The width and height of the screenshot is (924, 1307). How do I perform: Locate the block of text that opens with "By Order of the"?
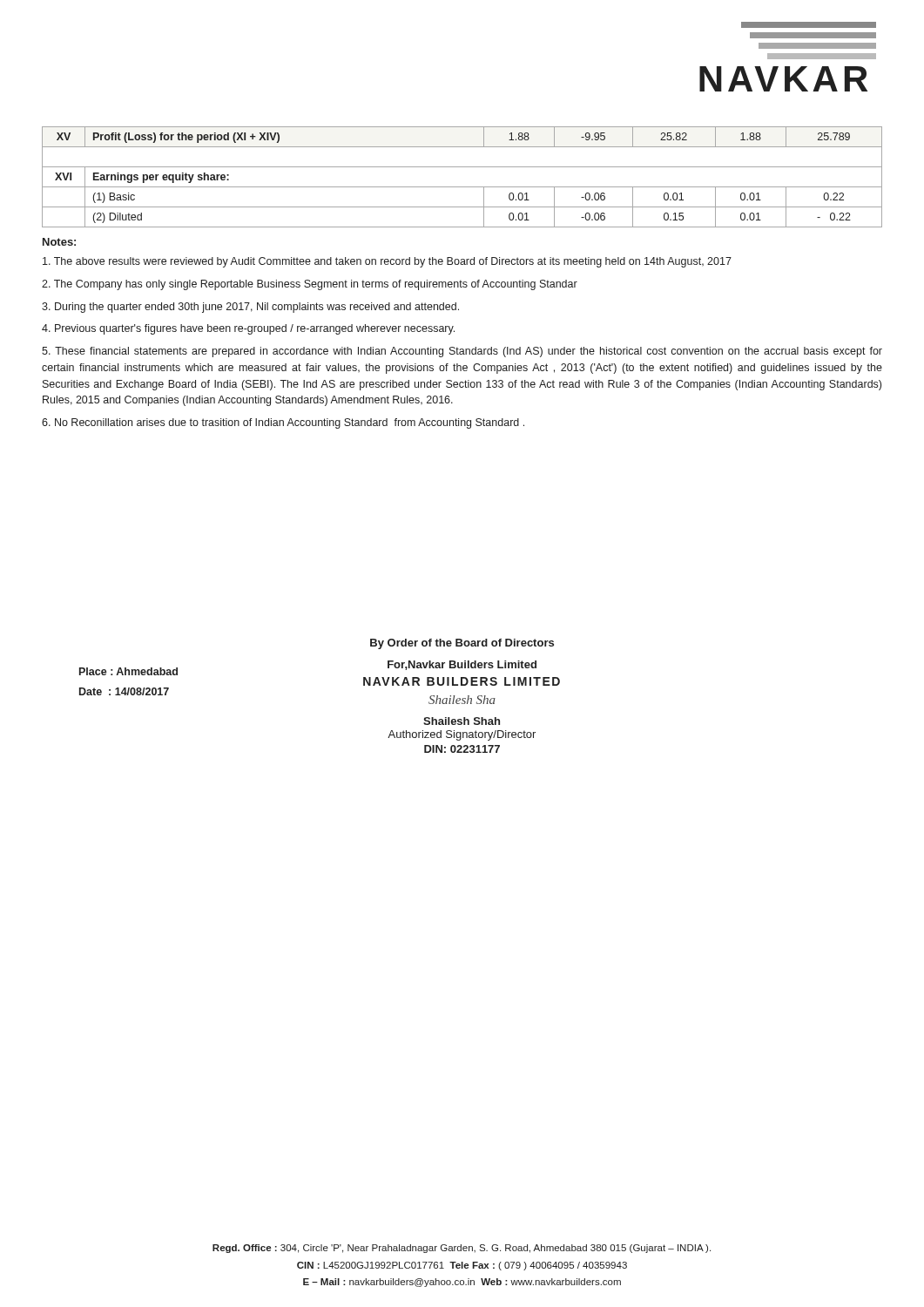tap(462, 643)
